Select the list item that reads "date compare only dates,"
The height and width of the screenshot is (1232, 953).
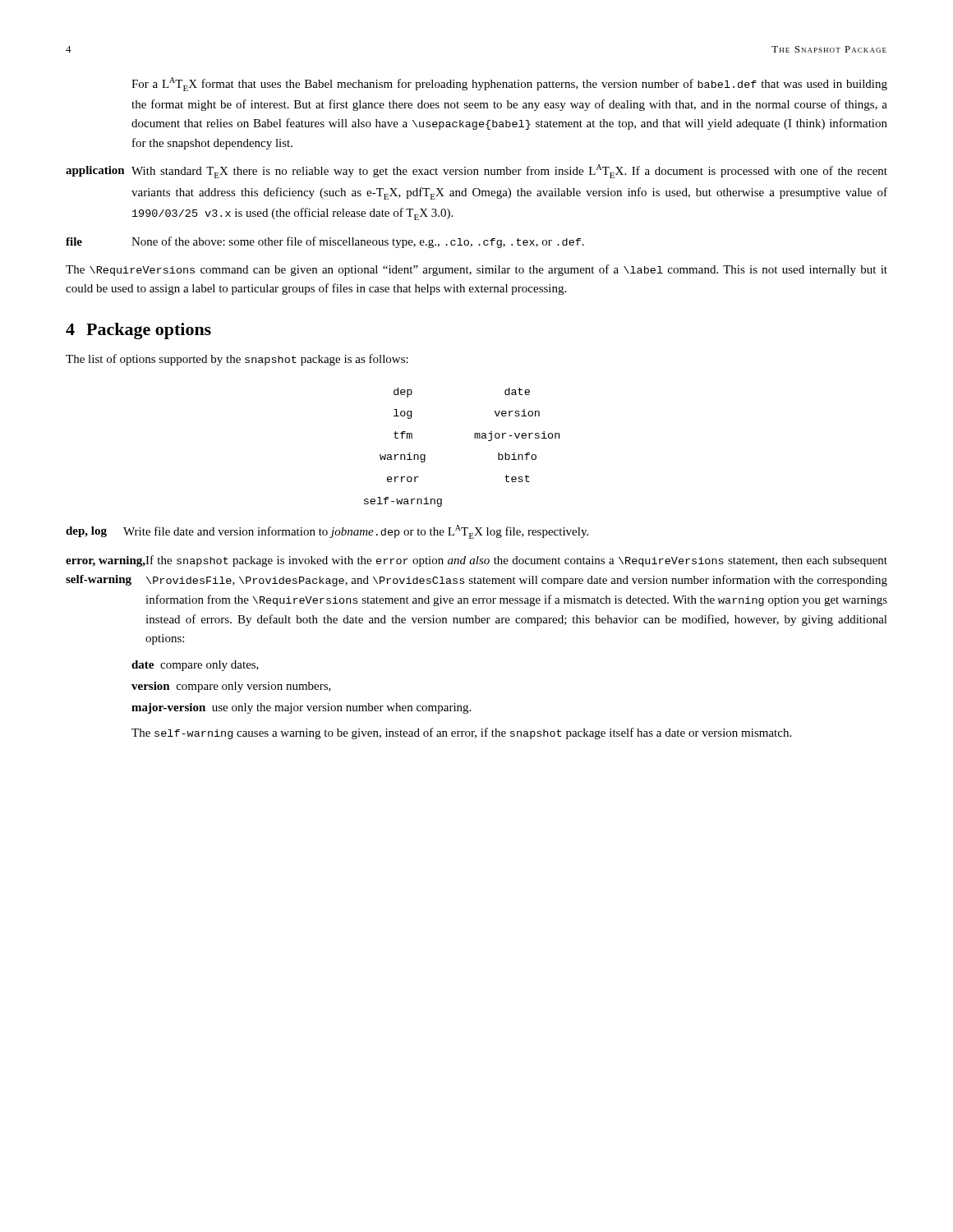(x=195, y=665)
